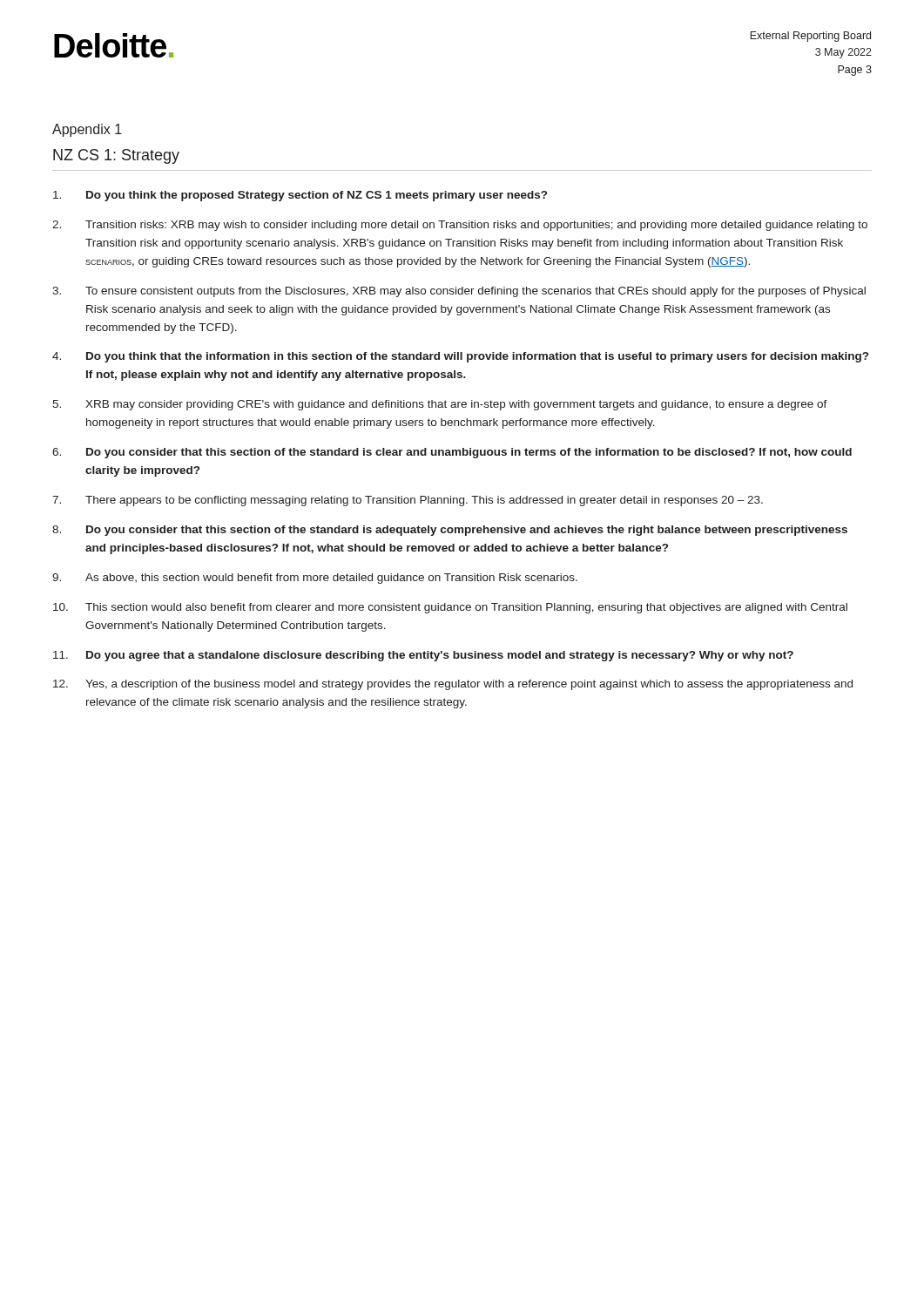
Task: Select the list item containing "12. Yes, a description"
Action: [x=462, y=694]
